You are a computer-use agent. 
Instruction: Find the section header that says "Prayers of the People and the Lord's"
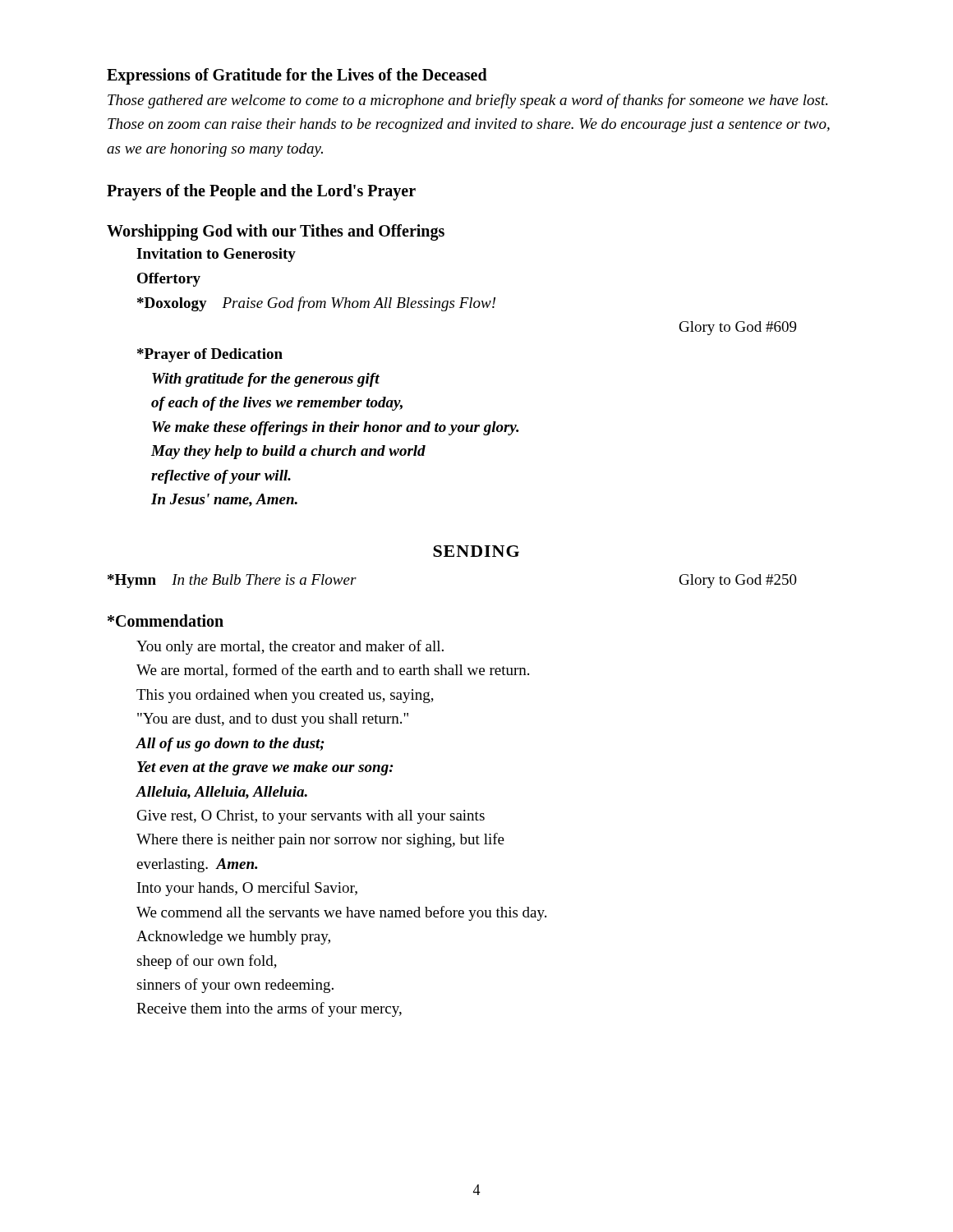tap(261, 191)
